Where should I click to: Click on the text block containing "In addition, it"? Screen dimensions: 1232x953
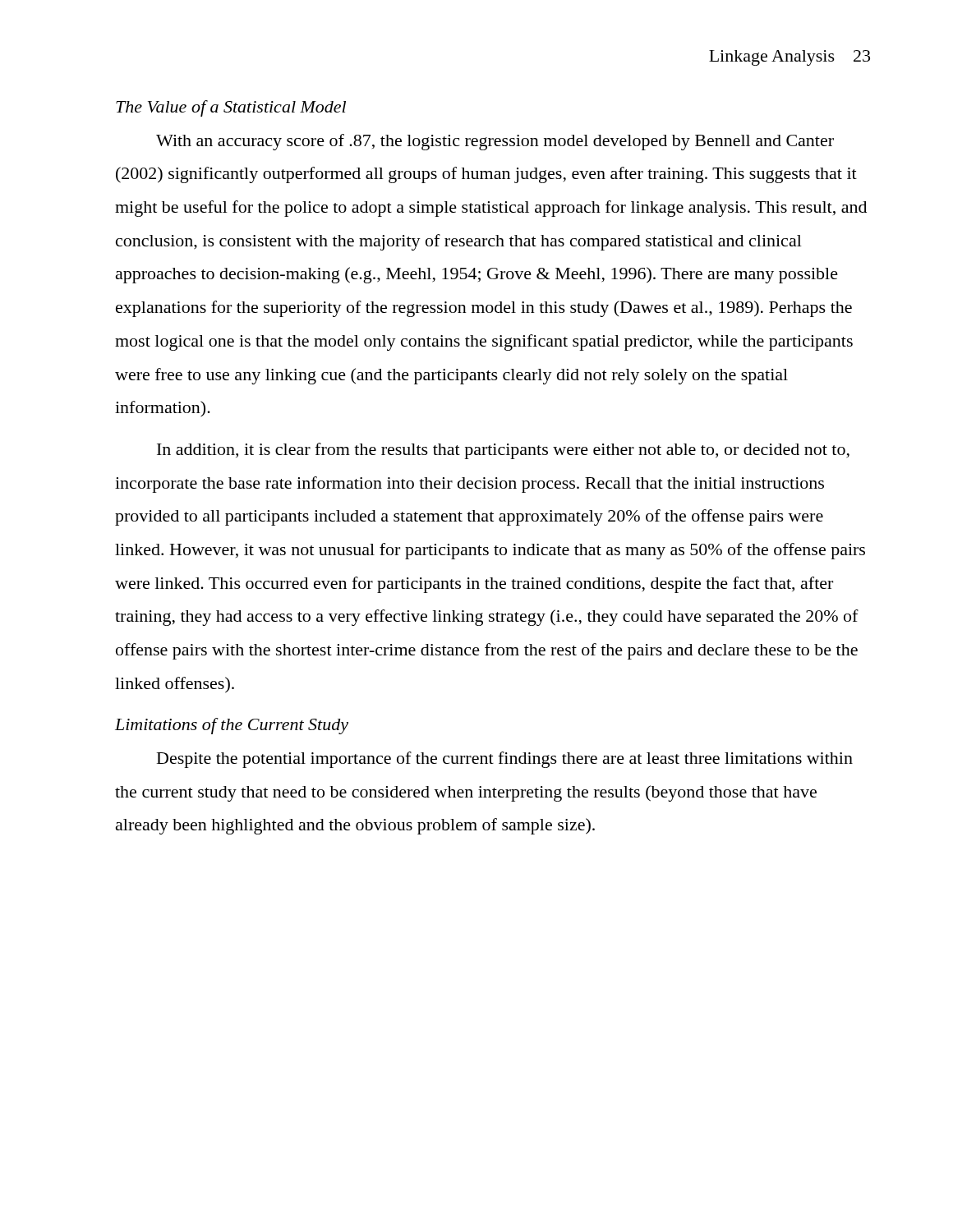click(x=493, y=566)
